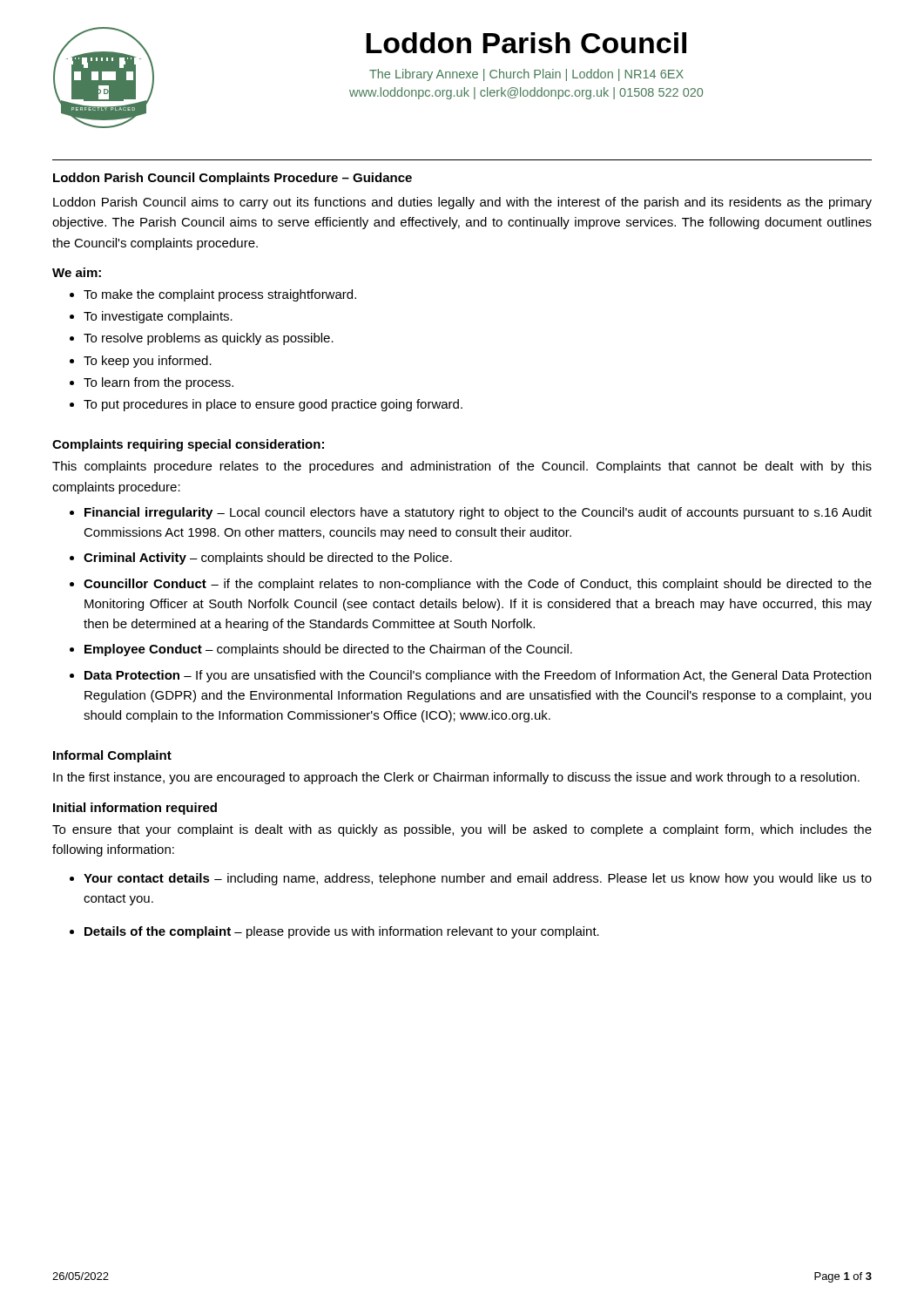
Task: Locate the block of text that opens with "Your contact details –"
Action: [x=478, y=888]
